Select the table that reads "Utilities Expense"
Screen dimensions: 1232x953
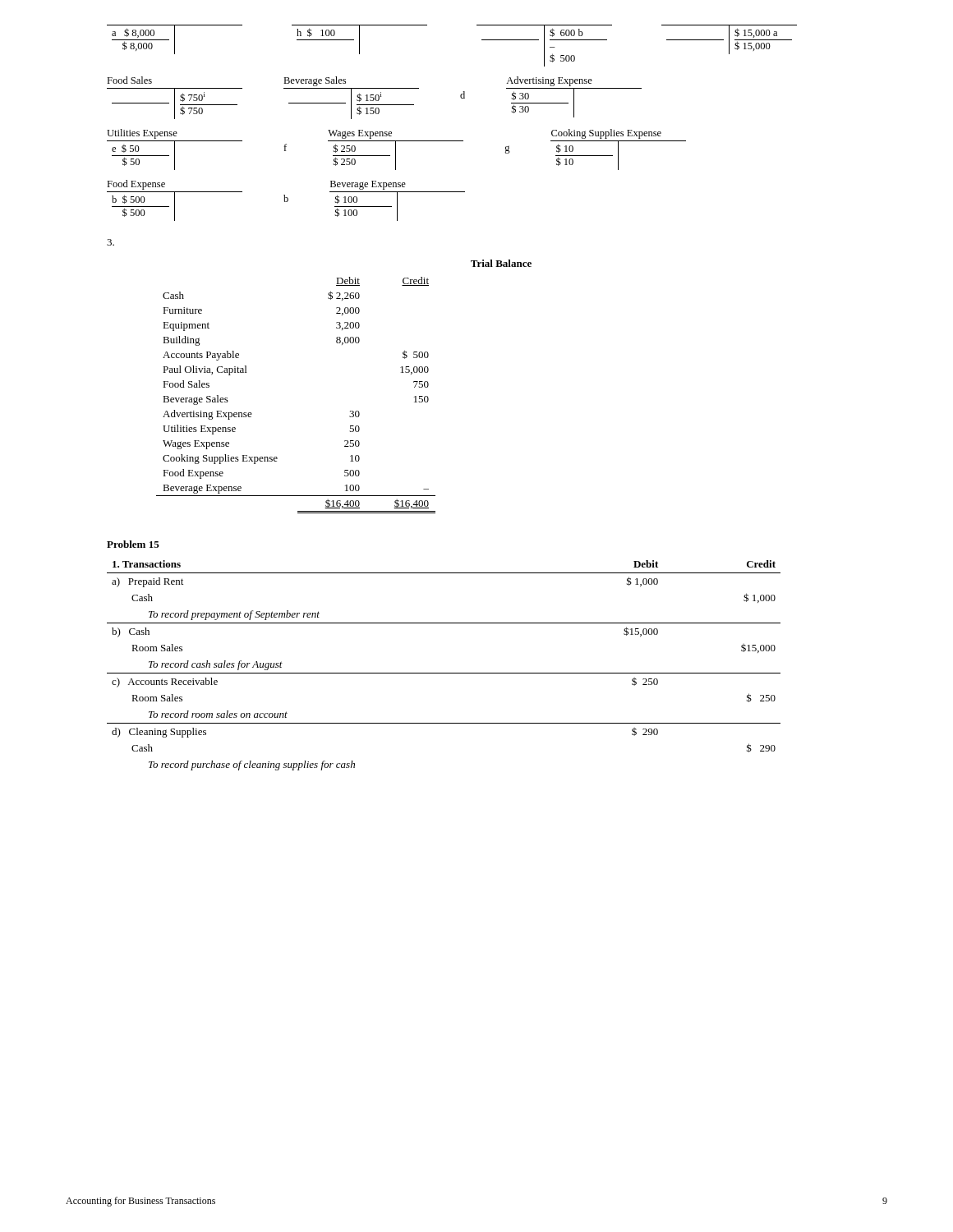[x=501, y=385]
